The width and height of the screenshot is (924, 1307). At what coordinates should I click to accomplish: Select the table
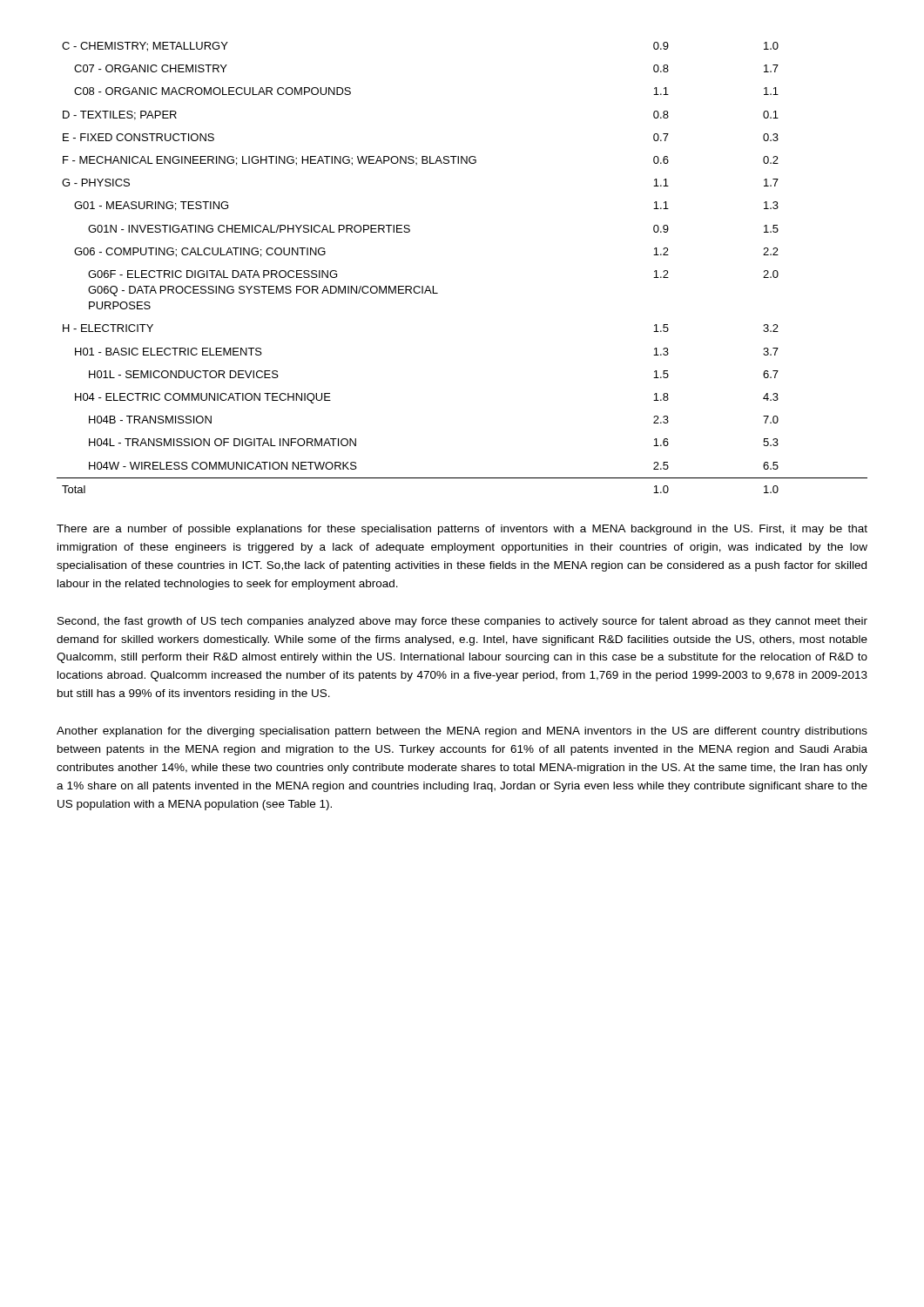tap(462, 268)
